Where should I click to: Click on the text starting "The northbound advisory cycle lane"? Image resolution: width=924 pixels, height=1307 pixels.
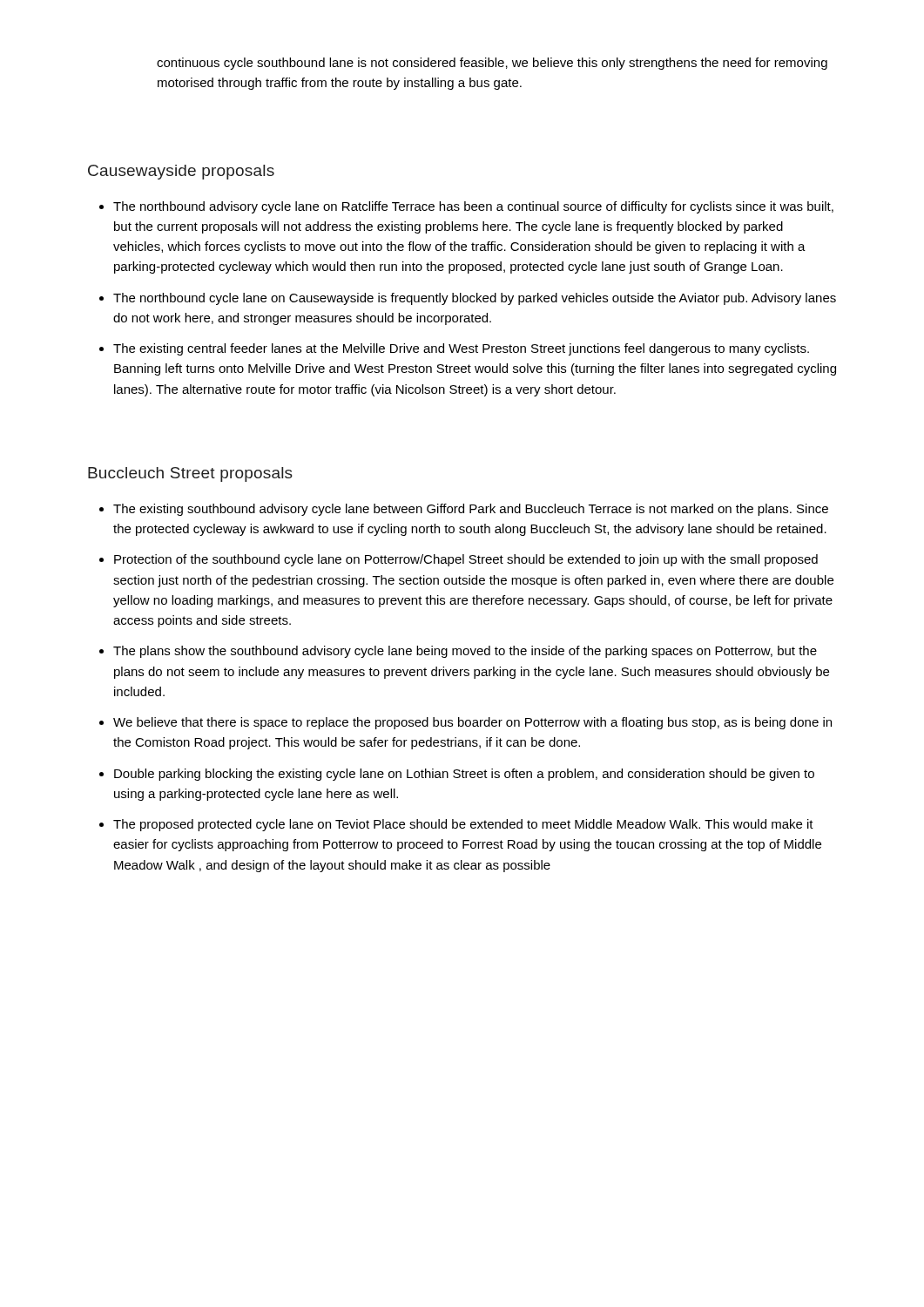474,236
